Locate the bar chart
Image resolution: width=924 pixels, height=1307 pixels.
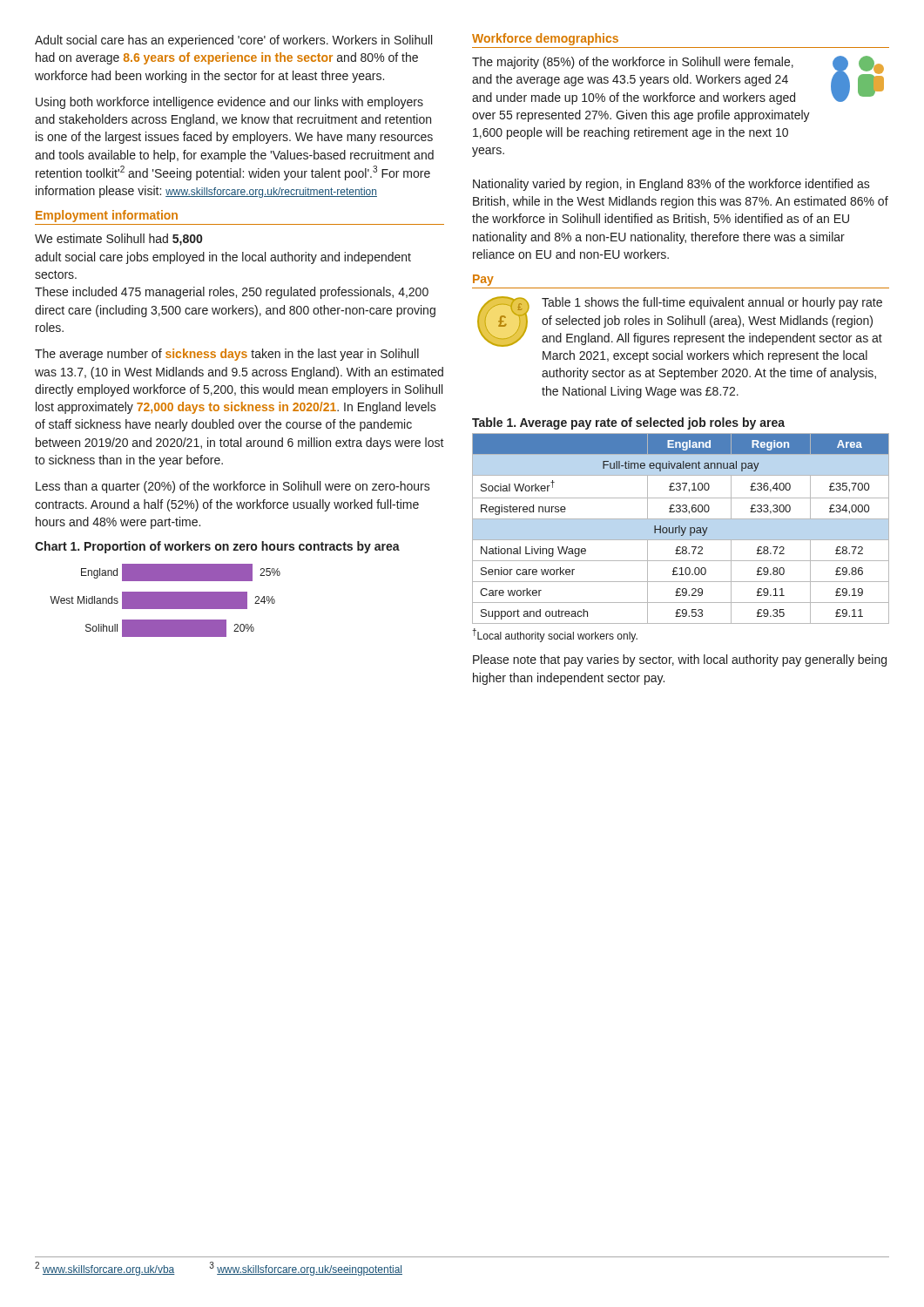pos(240,601)
